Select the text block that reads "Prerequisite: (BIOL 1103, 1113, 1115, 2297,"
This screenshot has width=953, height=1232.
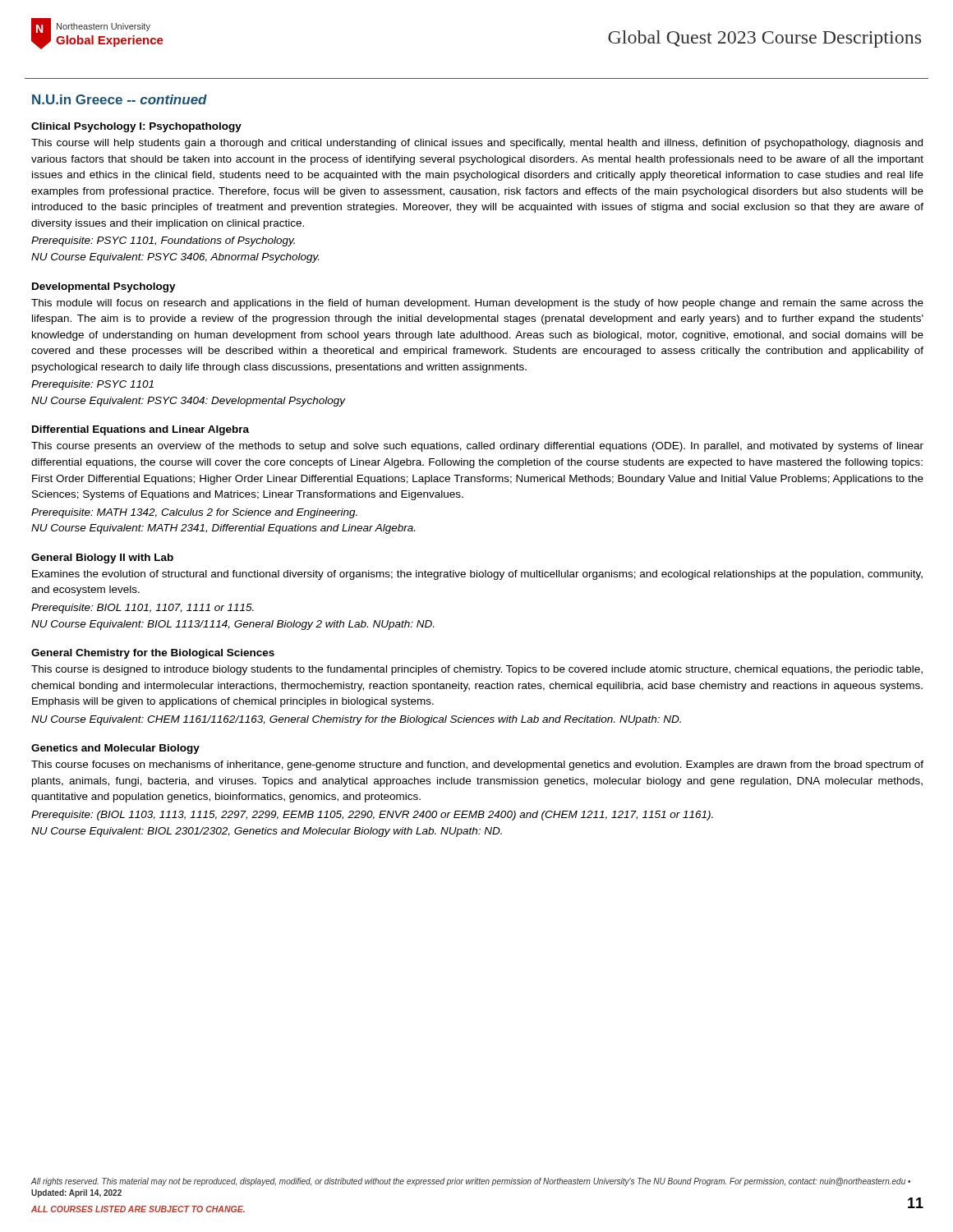[373, 822]
